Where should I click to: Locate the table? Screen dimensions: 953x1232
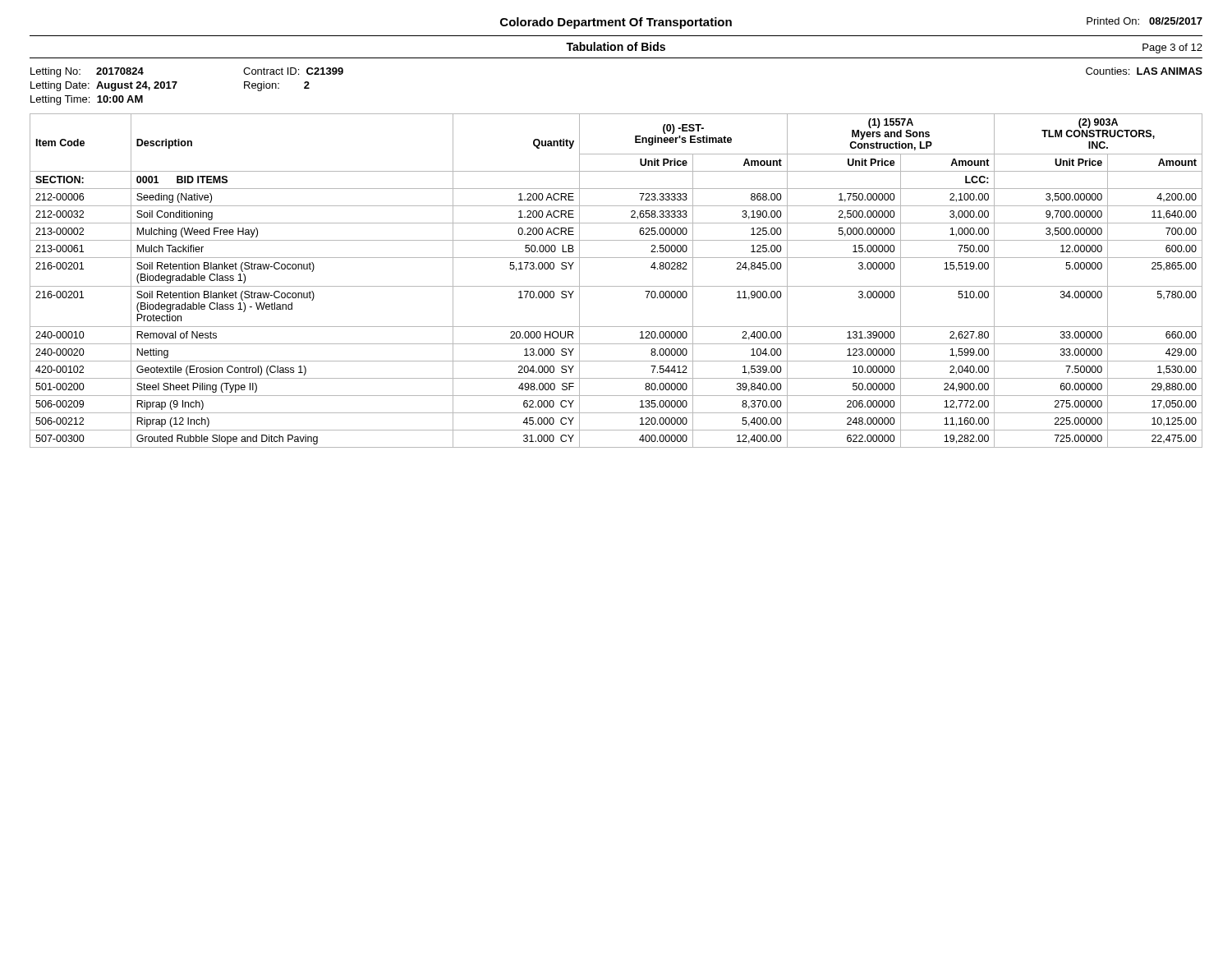(x=616, y=281)
